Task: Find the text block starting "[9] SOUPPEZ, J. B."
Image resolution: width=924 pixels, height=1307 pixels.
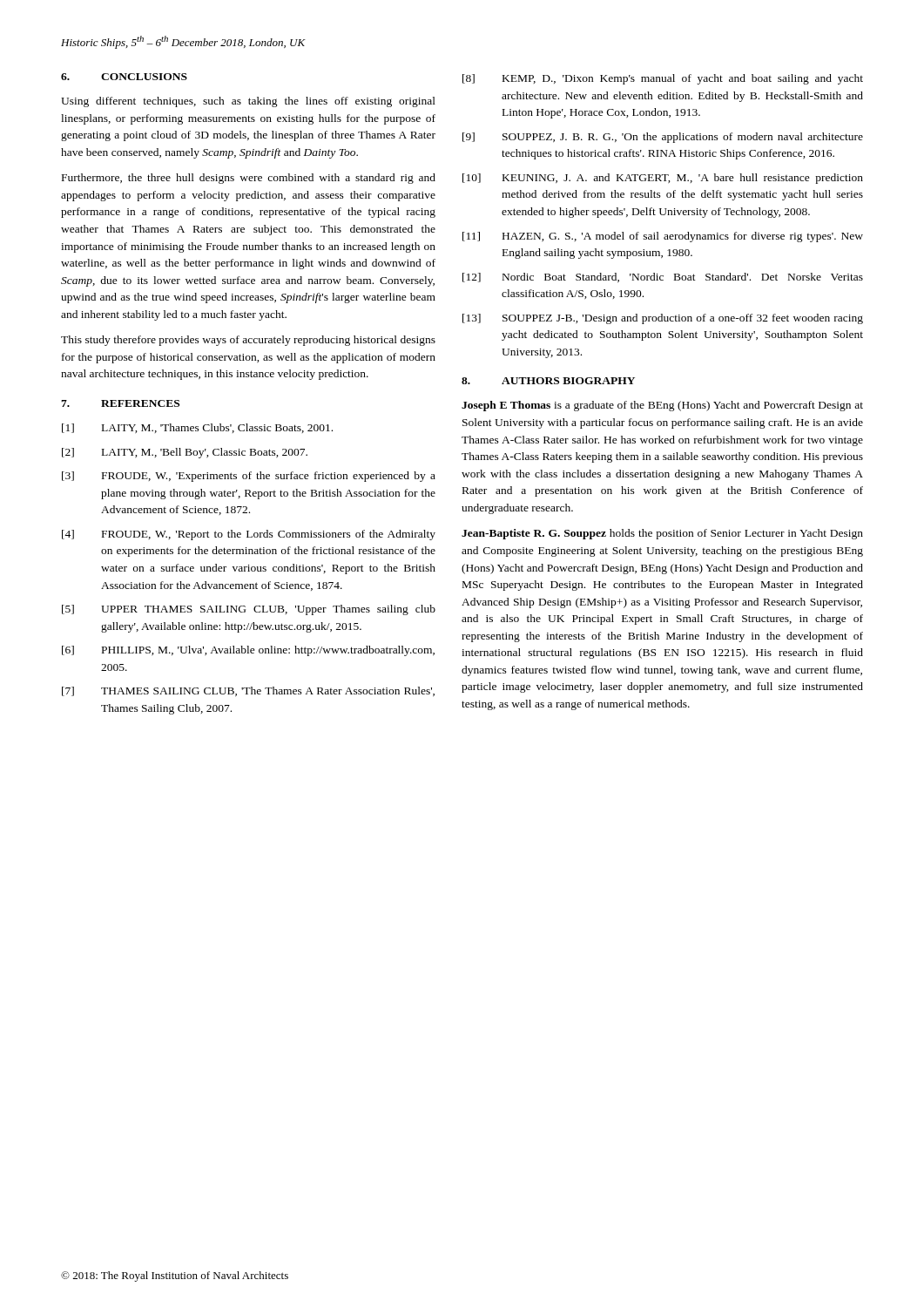Action: pyautogui.click(x=662, y=145)
